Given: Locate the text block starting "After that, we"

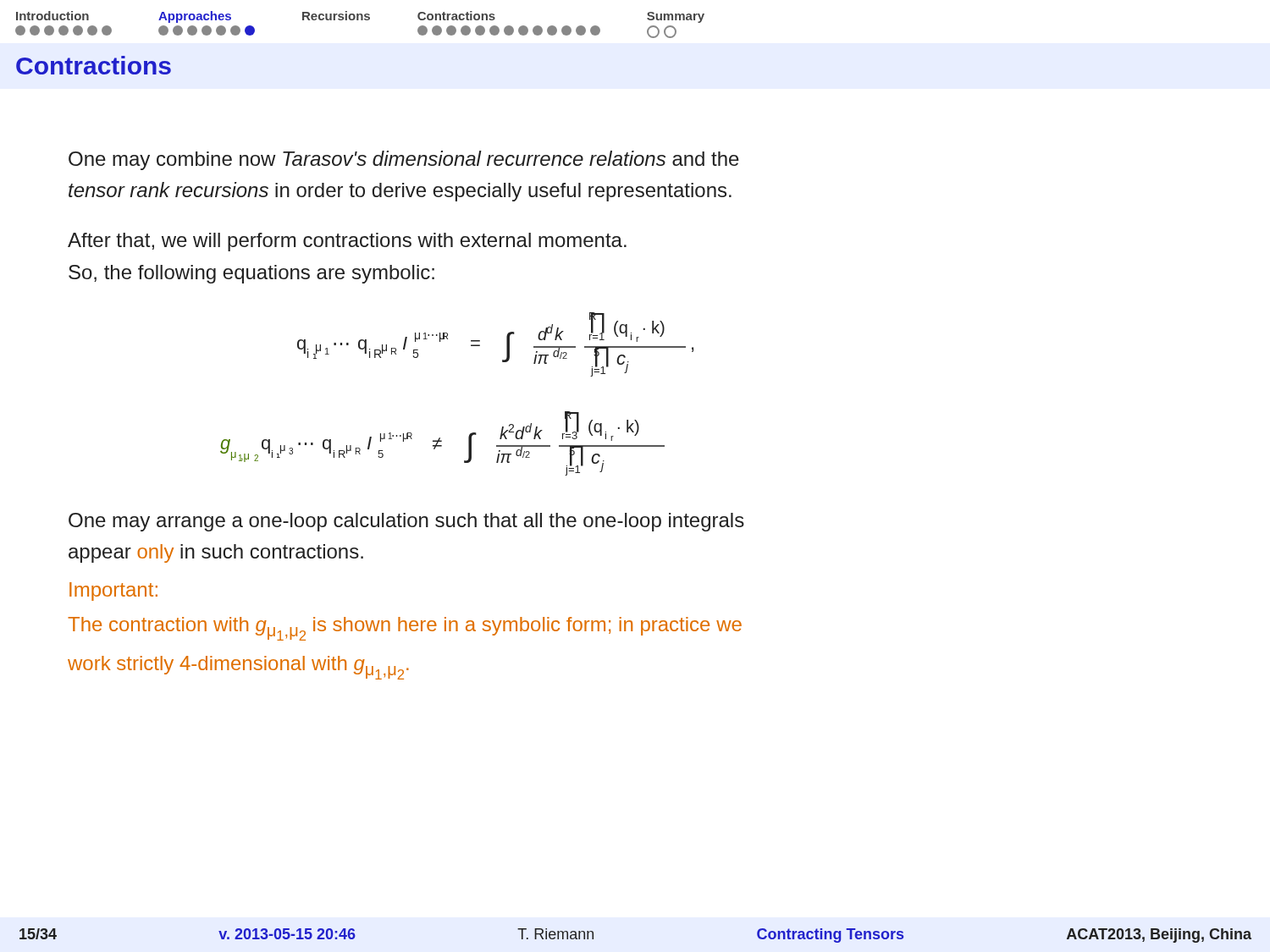Looking at the screenshot, I should 348,256.
